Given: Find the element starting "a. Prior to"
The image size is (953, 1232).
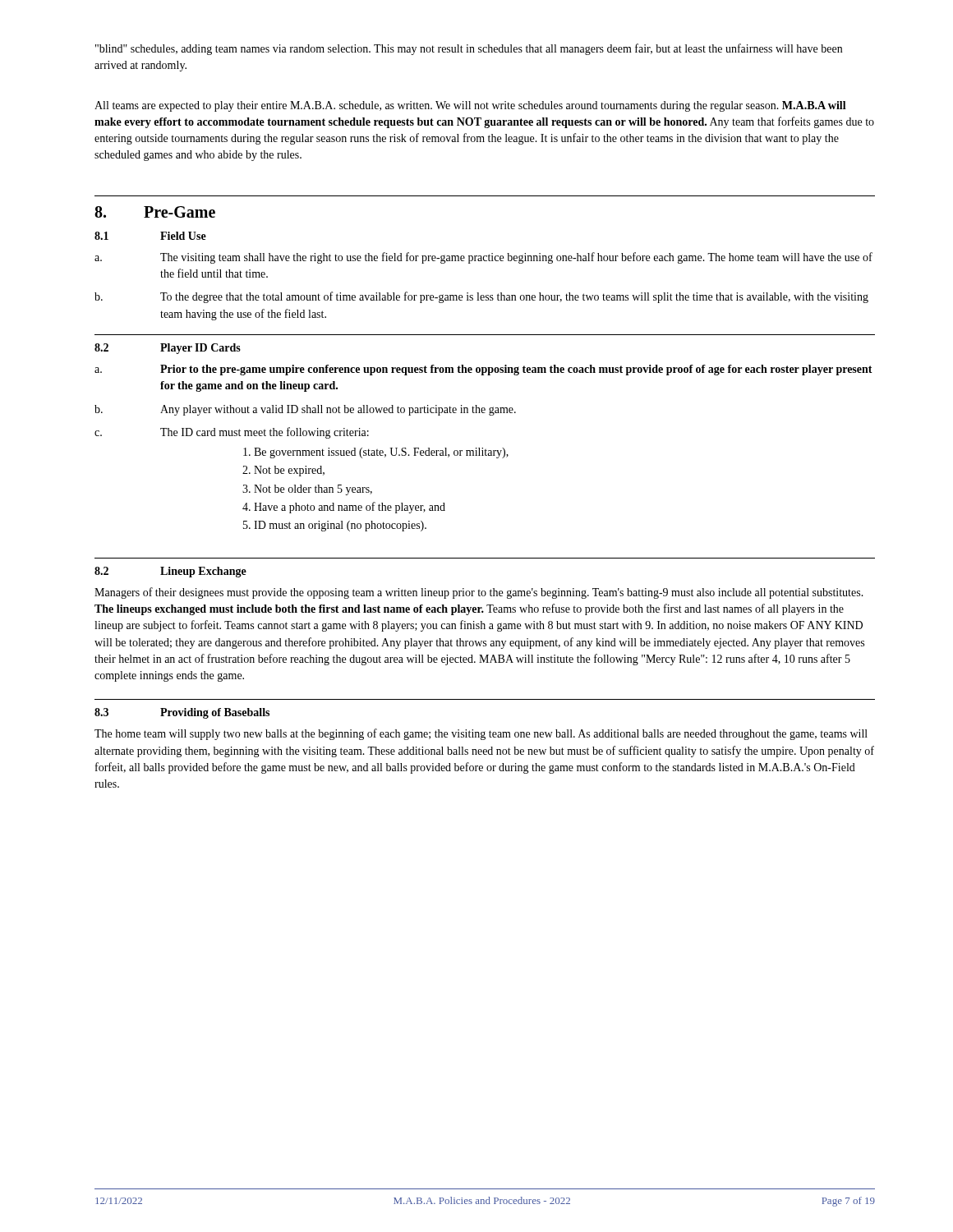Looking at the screenshot, I should [x=485, y=378].
